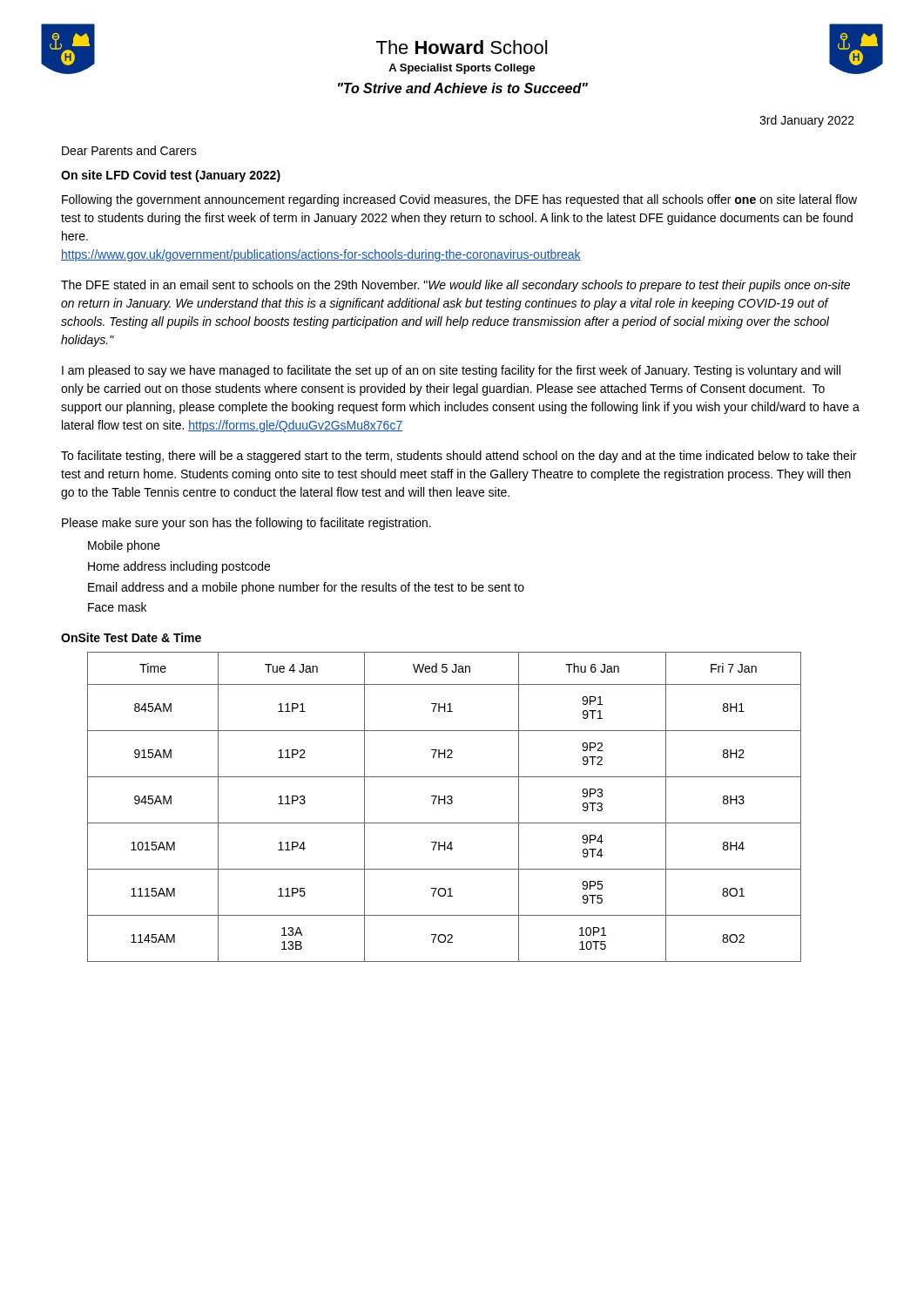
Task: Point to the block beginning "The DFE stated in"
Action: pyautogui.click(x=456, y=312)
